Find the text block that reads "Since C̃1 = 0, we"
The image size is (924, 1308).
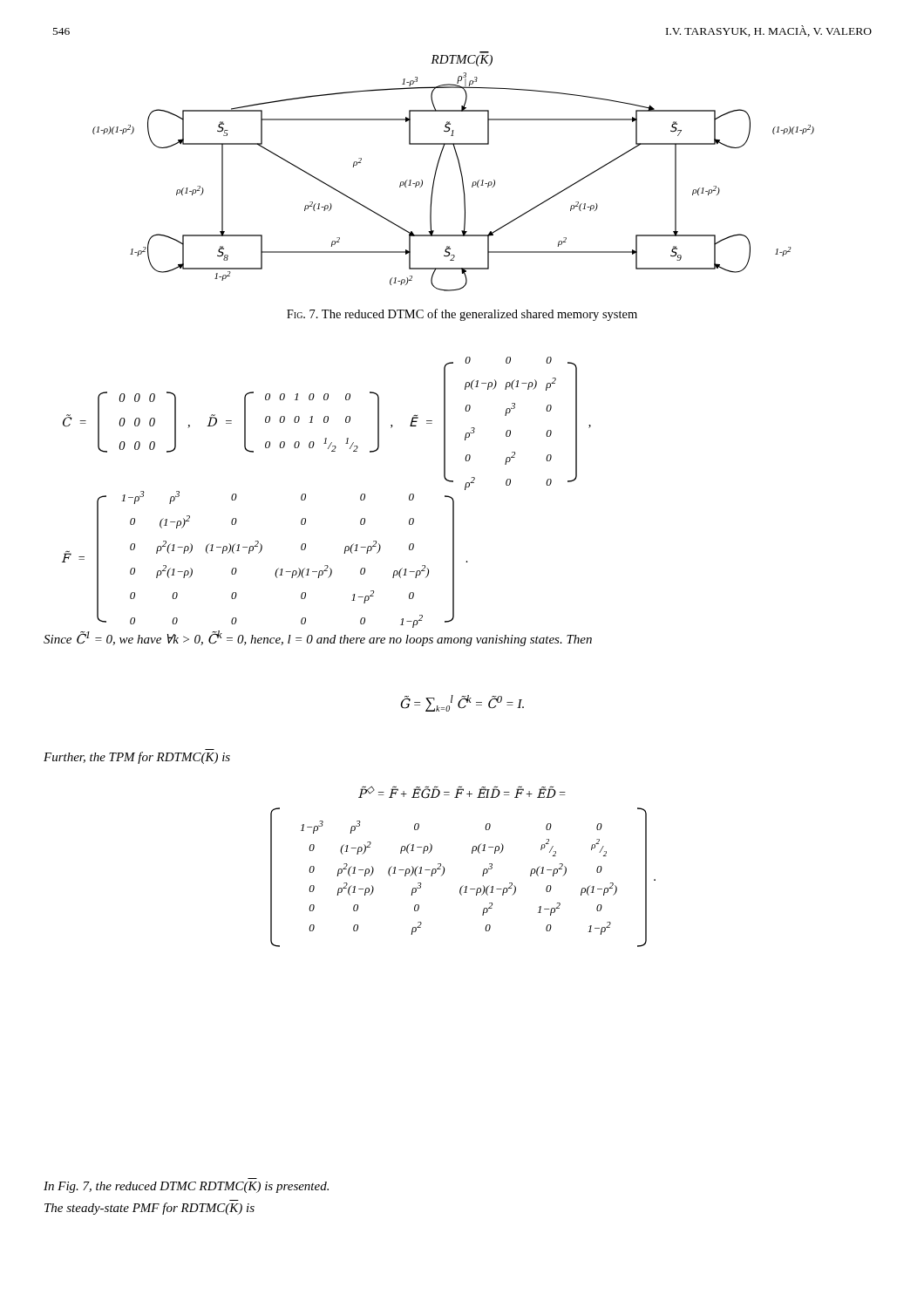[318, 637]
